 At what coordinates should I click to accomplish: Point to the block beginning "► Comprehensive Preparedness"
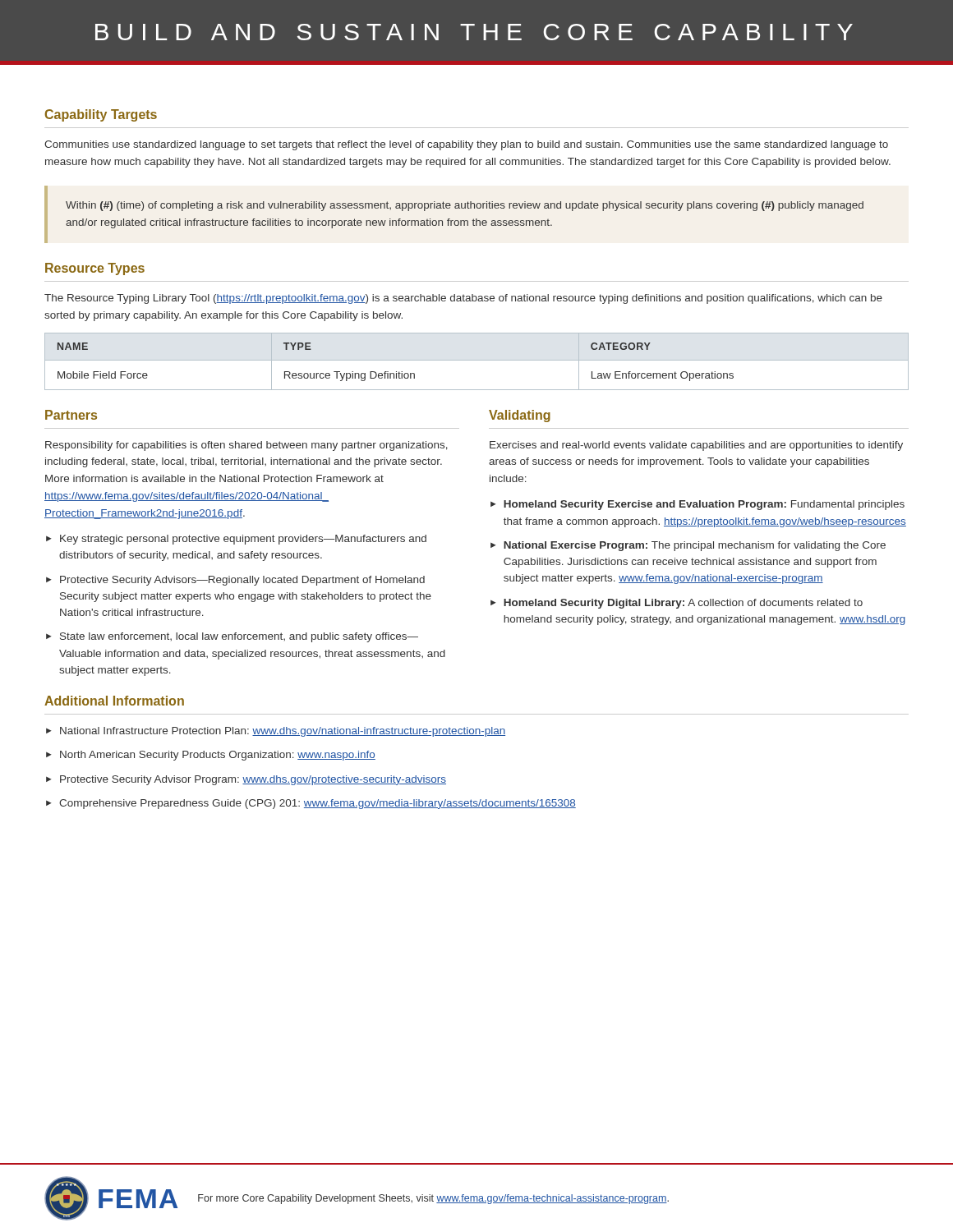476,803
